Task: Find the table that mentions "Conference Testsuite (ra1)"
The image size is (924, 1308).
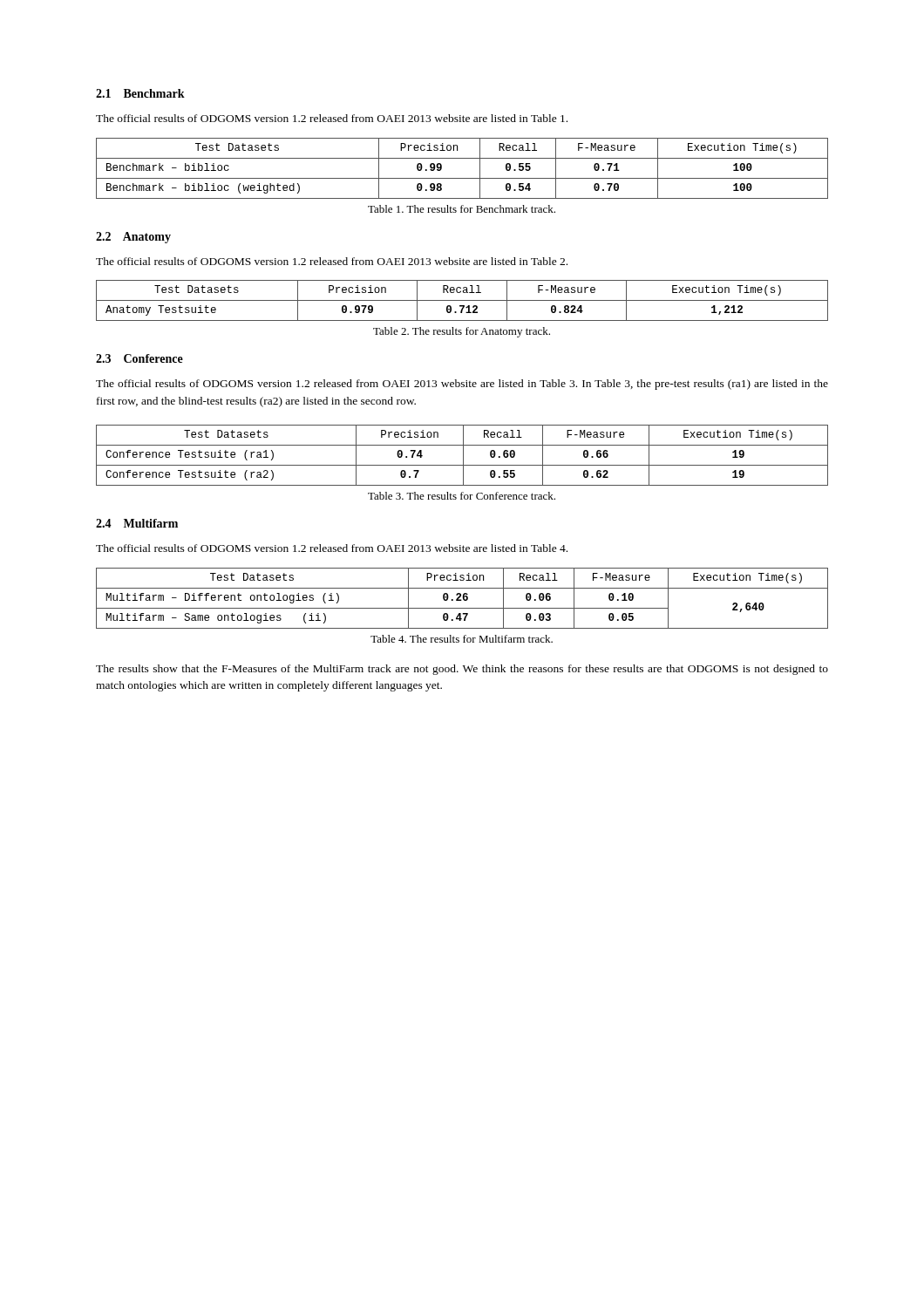Action: pos(462,455)
